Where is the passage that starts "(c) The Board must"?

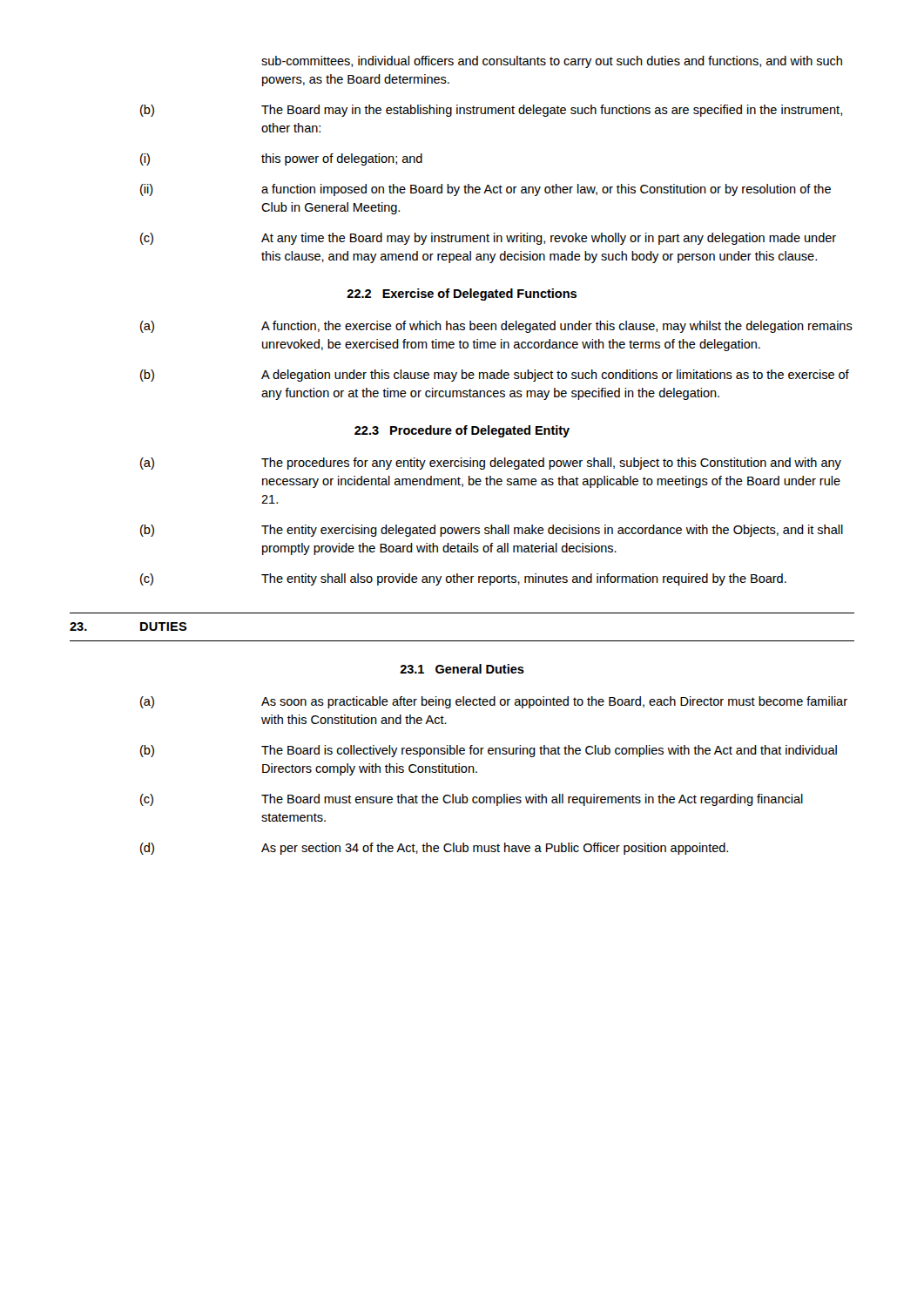pos(462,809)
